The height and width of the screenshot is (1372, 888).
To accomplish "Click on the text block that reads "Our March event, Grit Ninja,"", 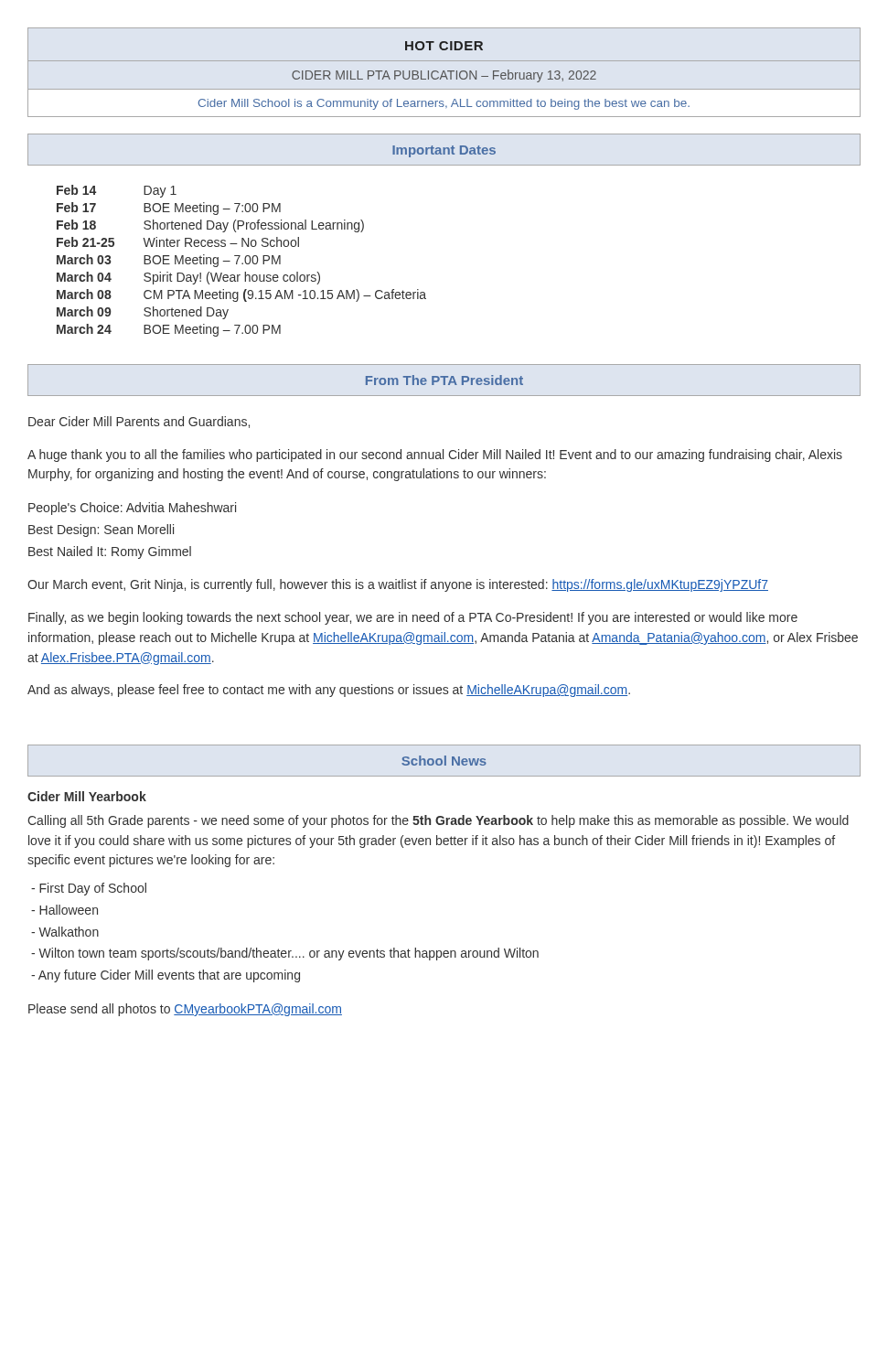I will (398, 585).
